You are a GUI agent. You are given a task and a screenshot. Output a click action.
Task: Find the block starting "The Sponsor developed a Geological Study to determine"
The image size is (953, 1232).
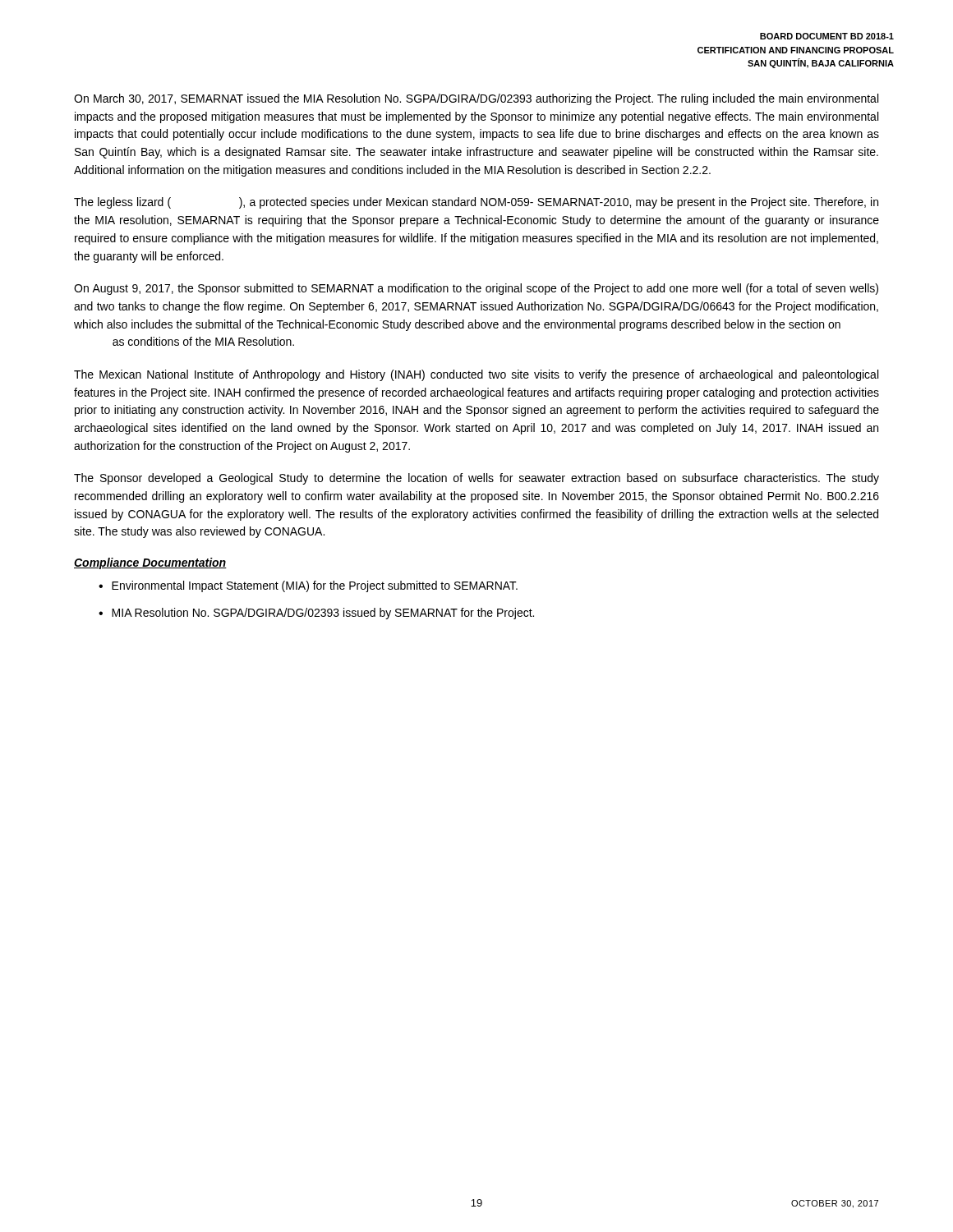coord(476,505)
